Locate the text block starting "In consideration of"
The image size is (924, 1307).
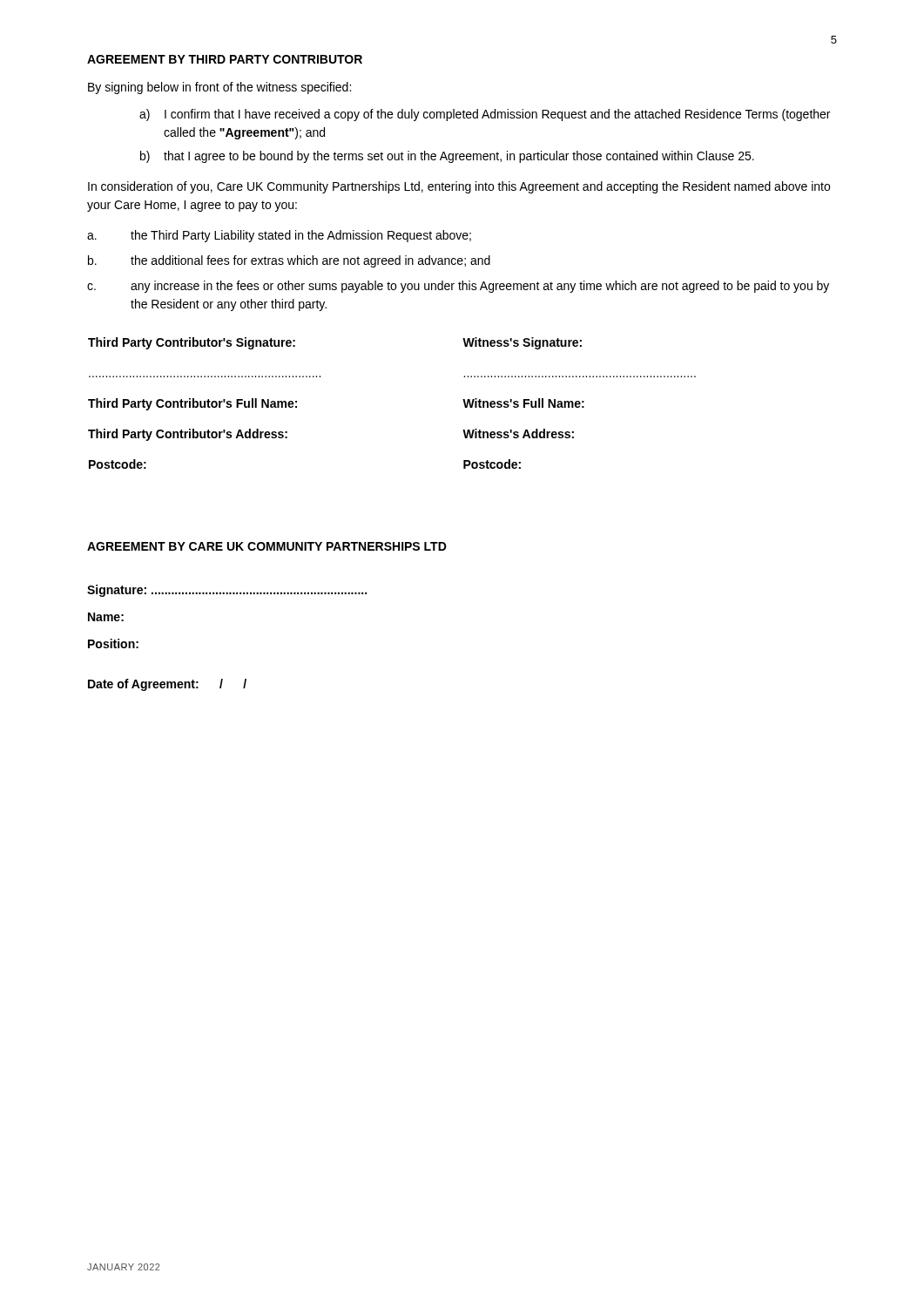(x=459, y=196)
